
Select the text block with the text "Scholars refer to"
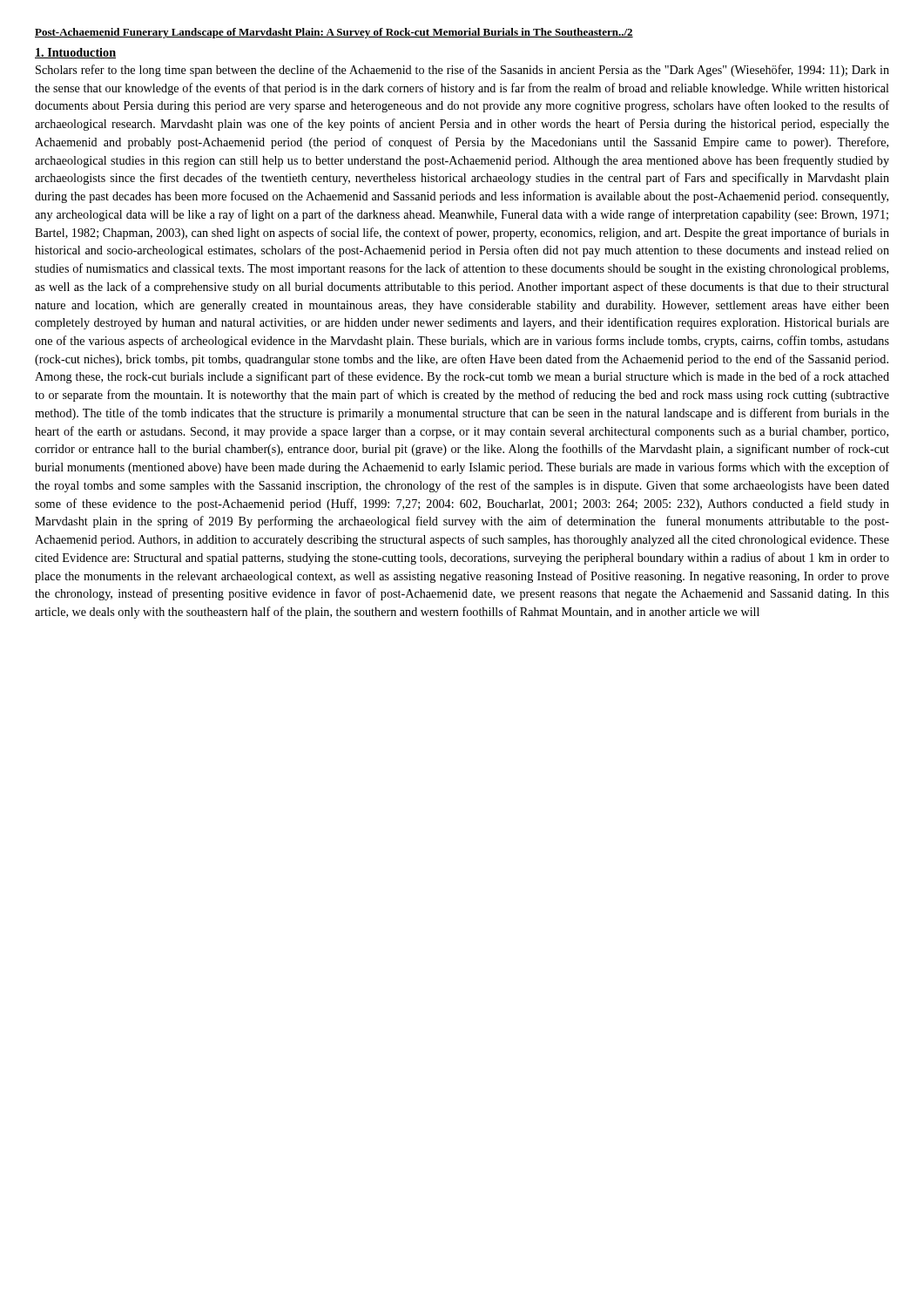462,341
